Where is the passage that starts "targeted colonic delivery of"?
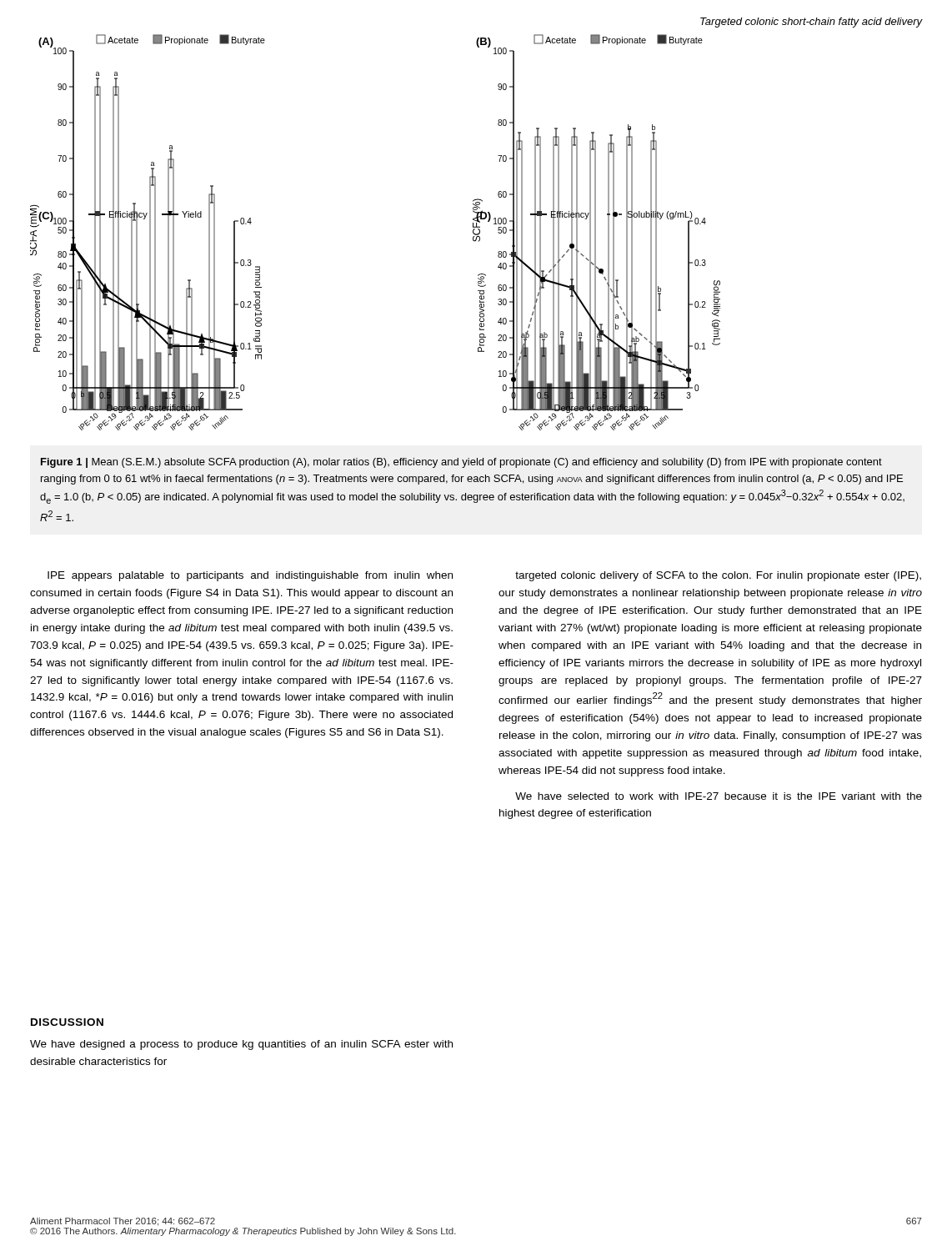 click(x=710, y=695)
